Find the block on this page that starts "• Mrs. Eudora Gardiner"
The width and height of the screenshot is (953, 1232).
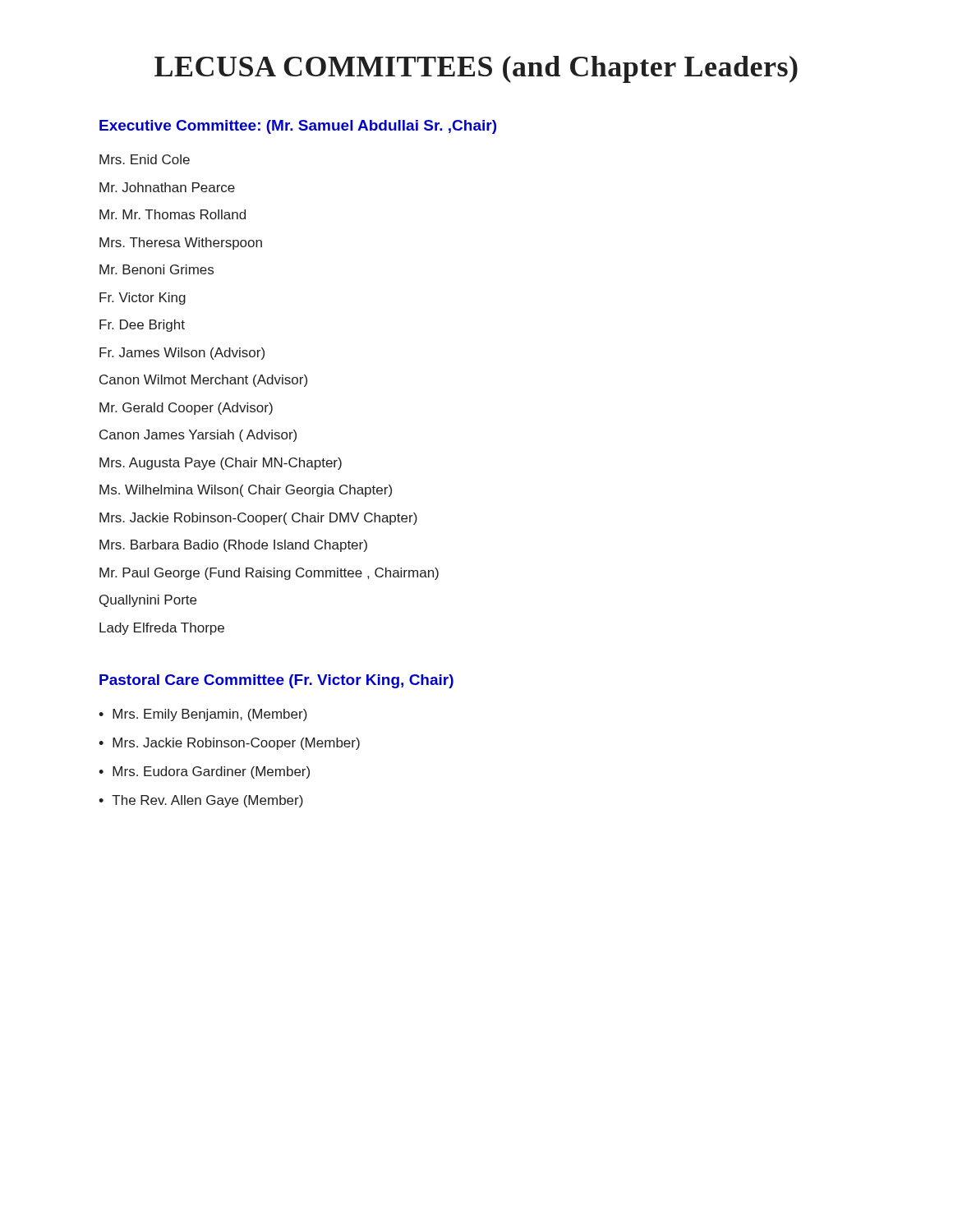(205, 772)
